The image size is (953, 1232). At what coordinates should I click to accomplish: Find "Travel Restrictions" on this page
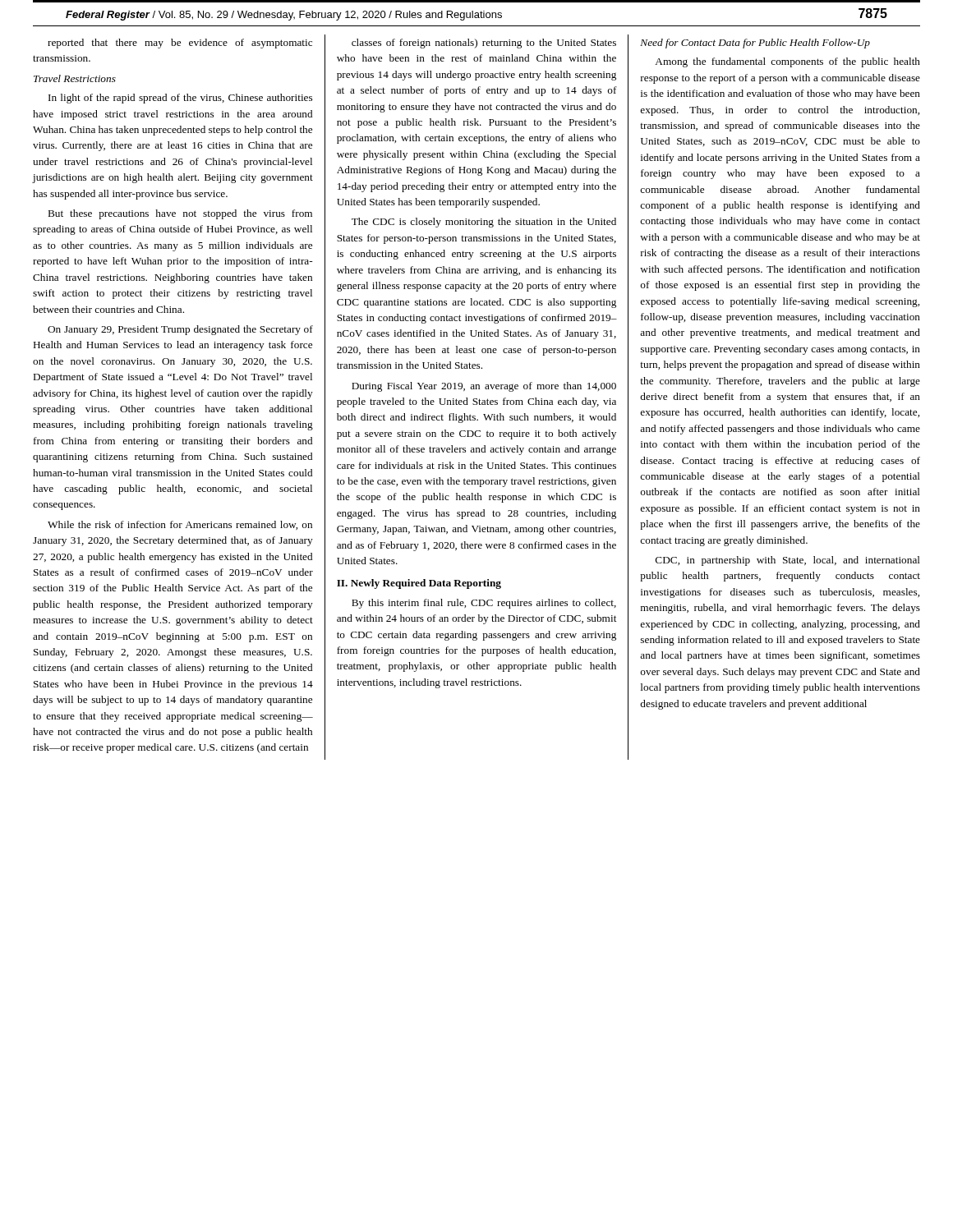coord(74,78)
